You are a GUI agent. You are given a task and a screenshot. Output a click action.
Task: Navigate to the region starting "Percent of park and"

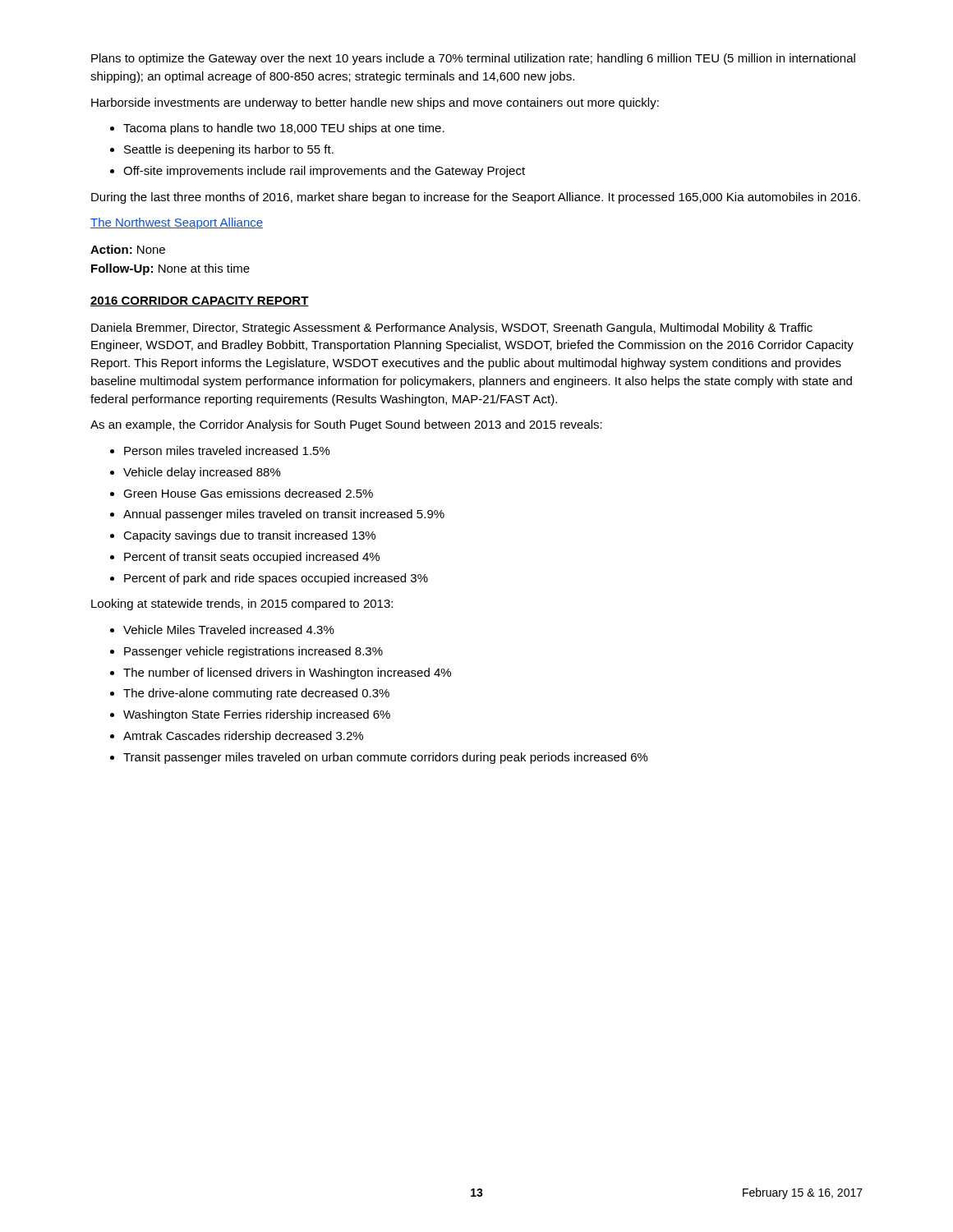tap(276, 577)
